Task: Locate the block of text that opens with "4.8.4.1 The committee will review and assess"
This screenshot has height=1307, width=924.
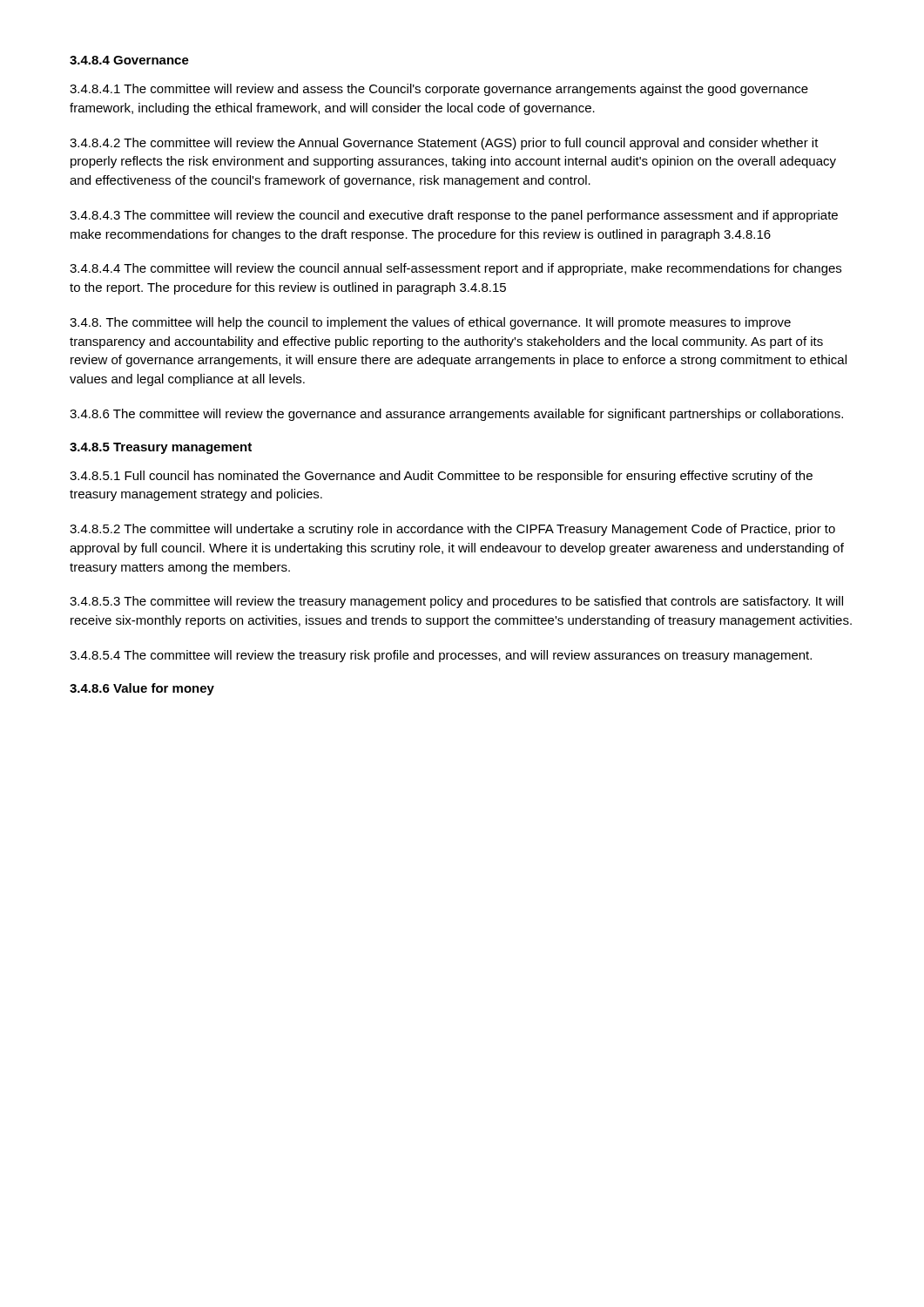Action: (439, 98)
